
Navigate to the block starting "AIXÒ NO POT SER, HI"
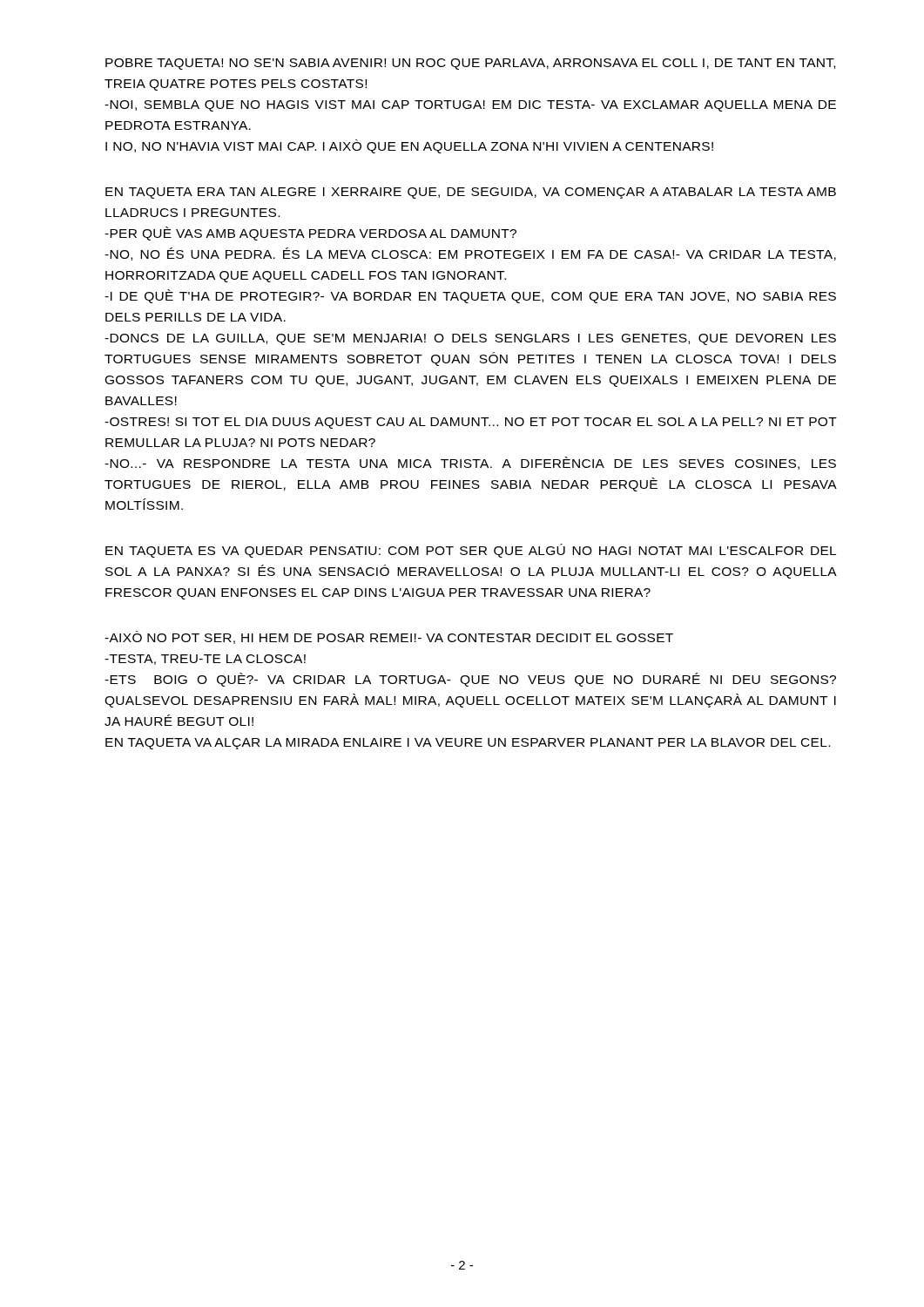pos(471,690)
